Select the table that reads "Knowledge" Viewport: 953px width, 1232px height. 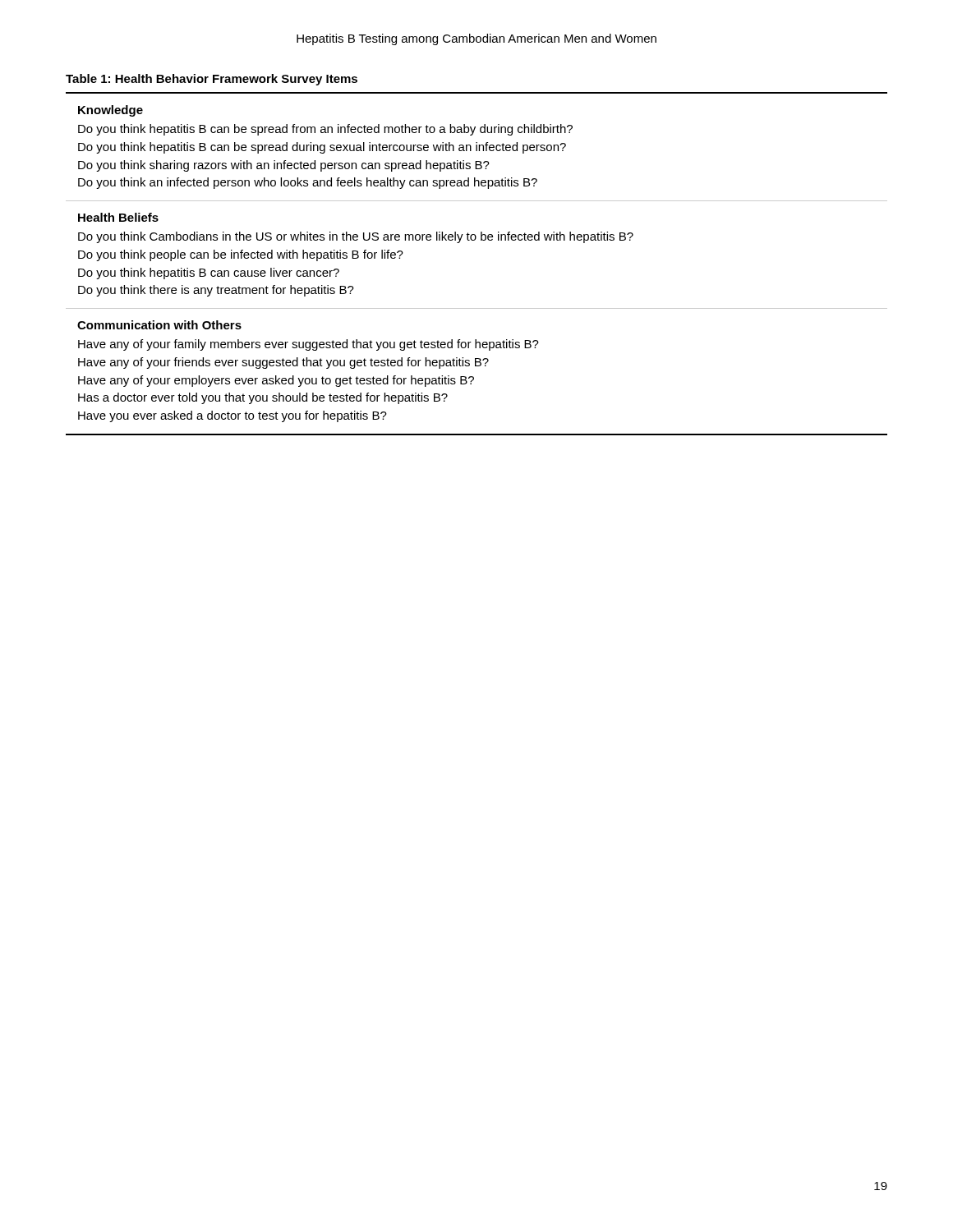(x=476, y=264)
